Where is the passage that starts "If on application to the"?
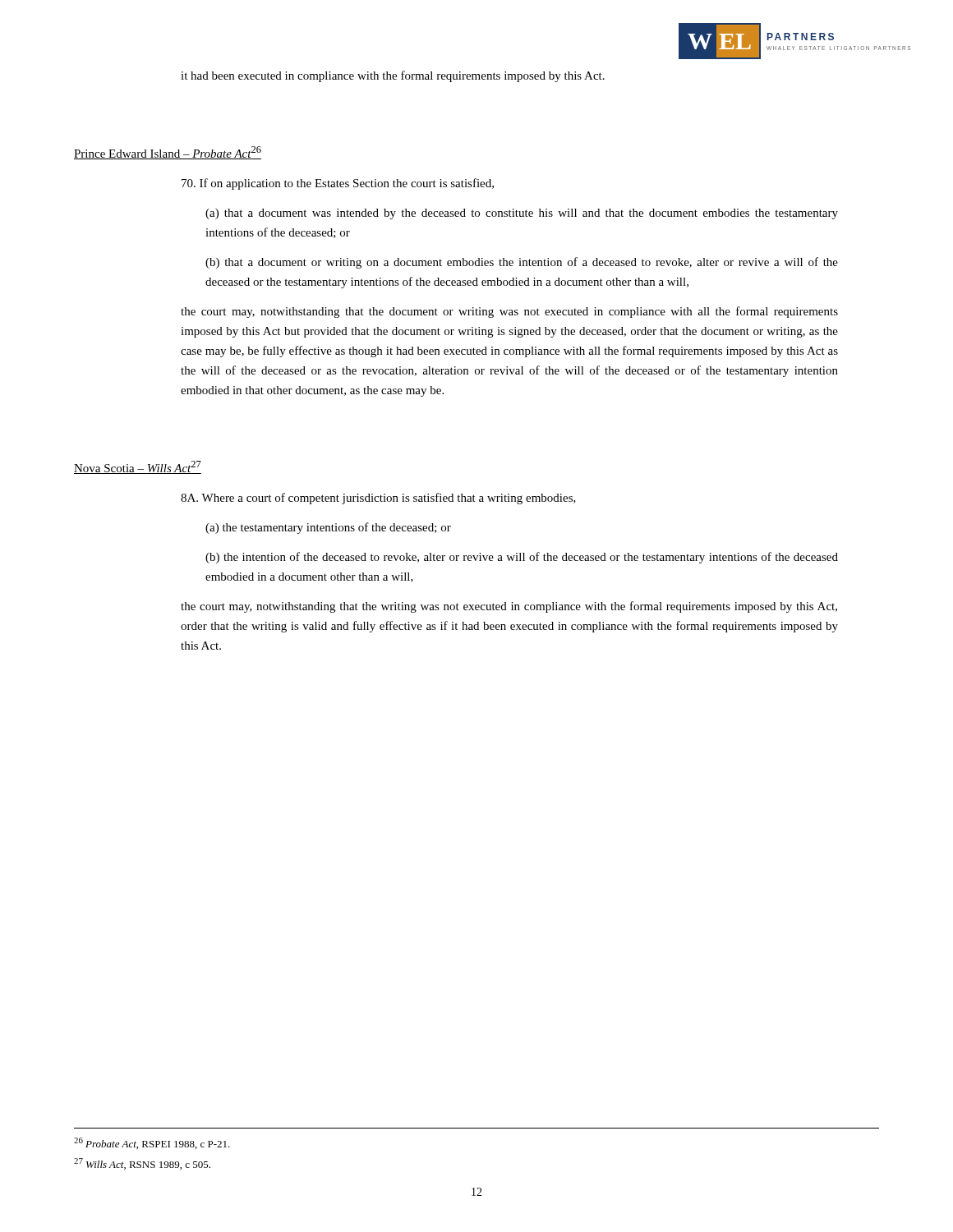Viewport: 953px width, 1232px height. point(338,183)
